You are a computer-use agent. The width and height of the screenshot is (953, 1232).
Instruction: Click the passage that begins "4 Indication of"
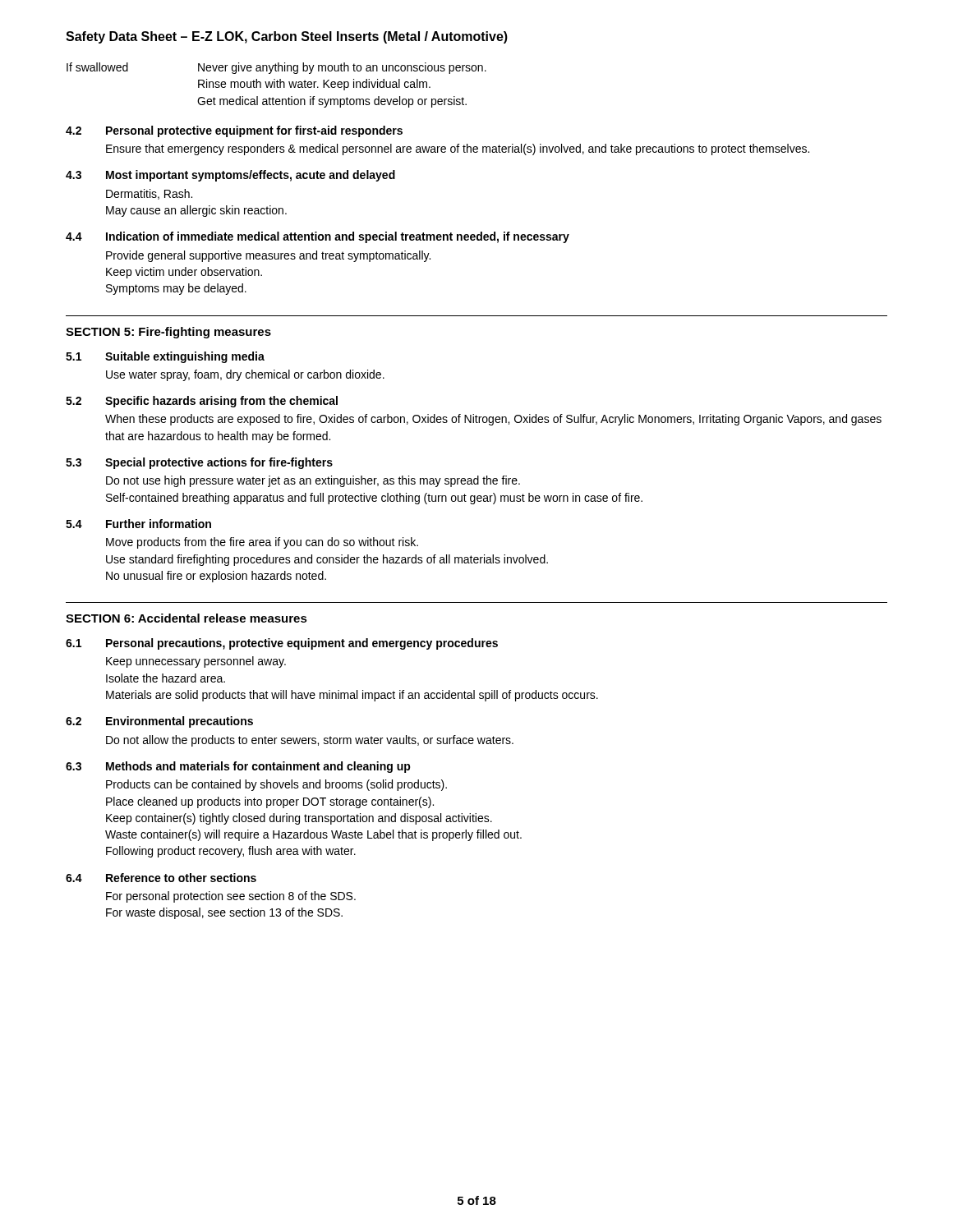point(318,237)
